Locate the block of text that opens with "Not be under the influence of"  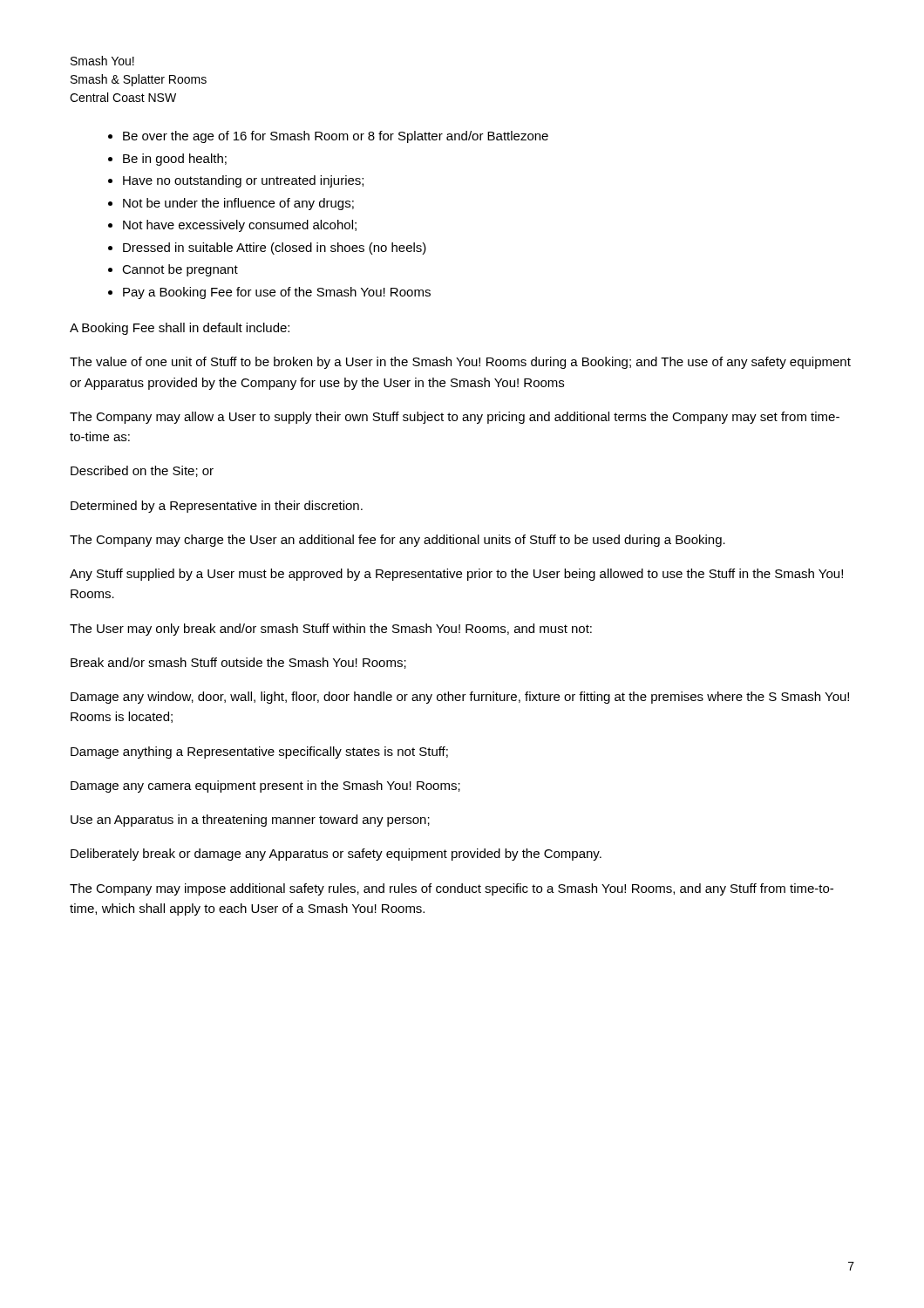[x=238, y=202]
